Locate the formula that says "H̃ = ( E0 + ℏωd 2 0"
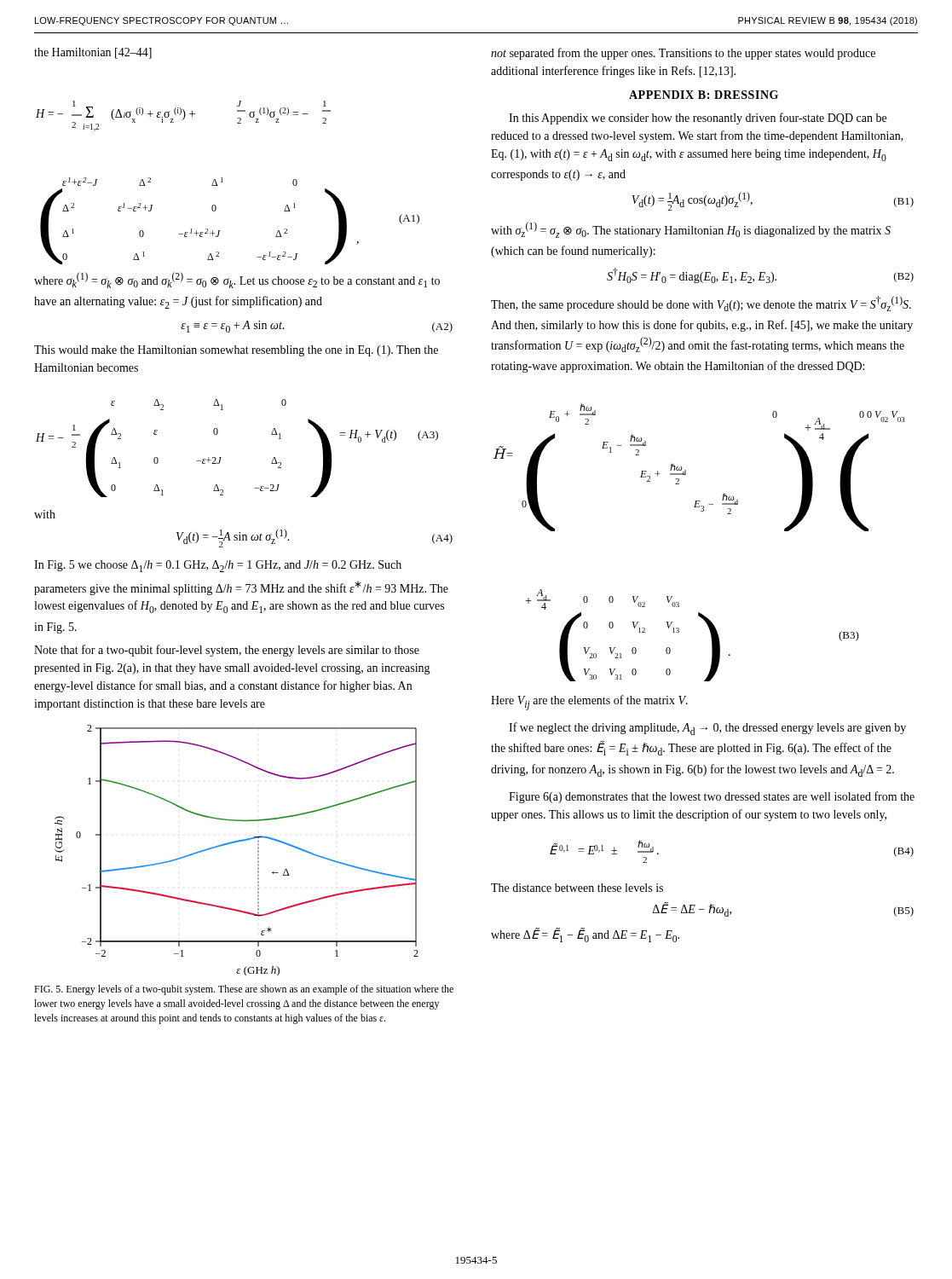This screenshot has height=1279, width=952. 700,479
